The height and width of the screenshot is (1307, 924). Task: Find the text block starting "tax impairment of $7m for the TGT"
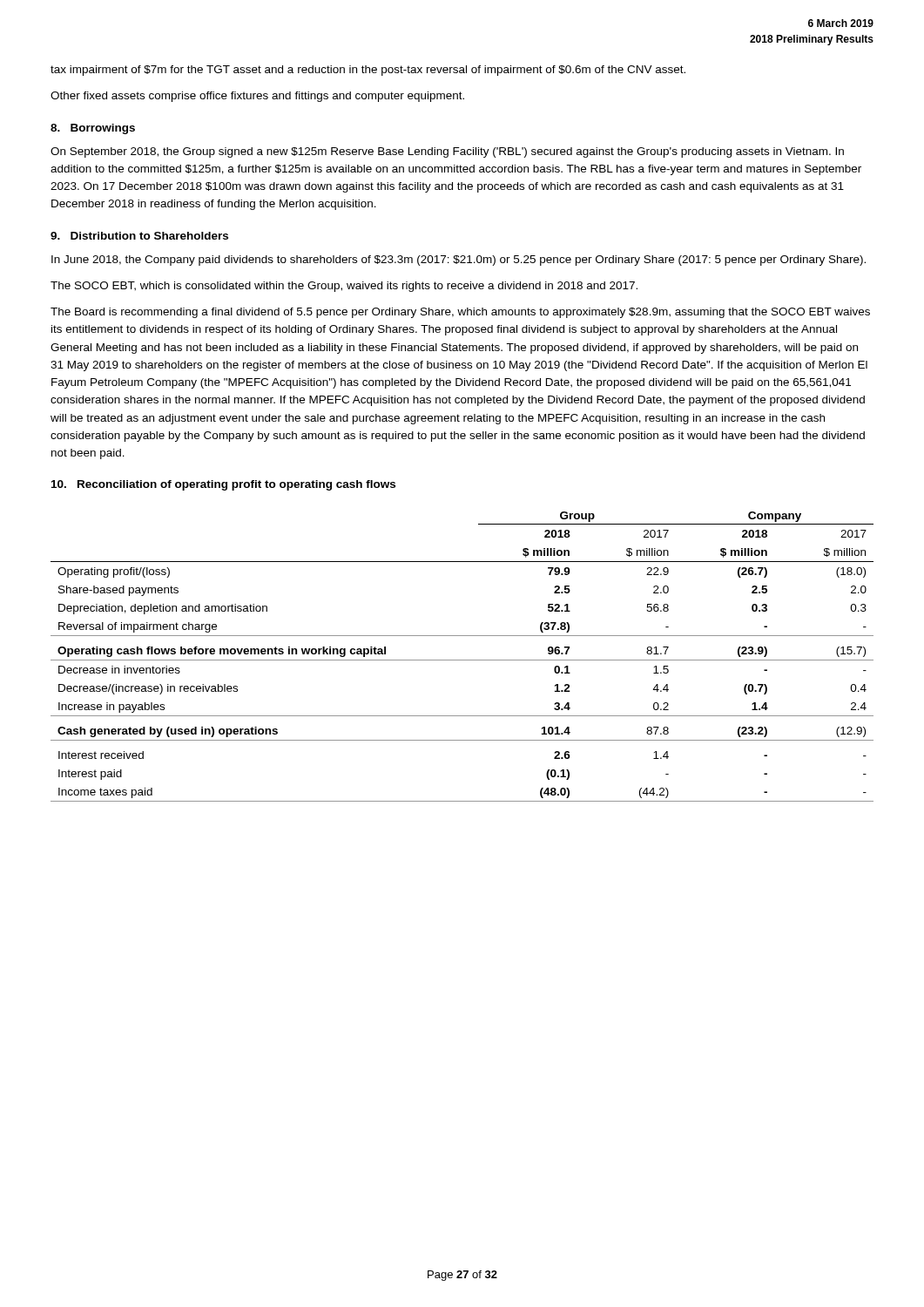(462, 70)
